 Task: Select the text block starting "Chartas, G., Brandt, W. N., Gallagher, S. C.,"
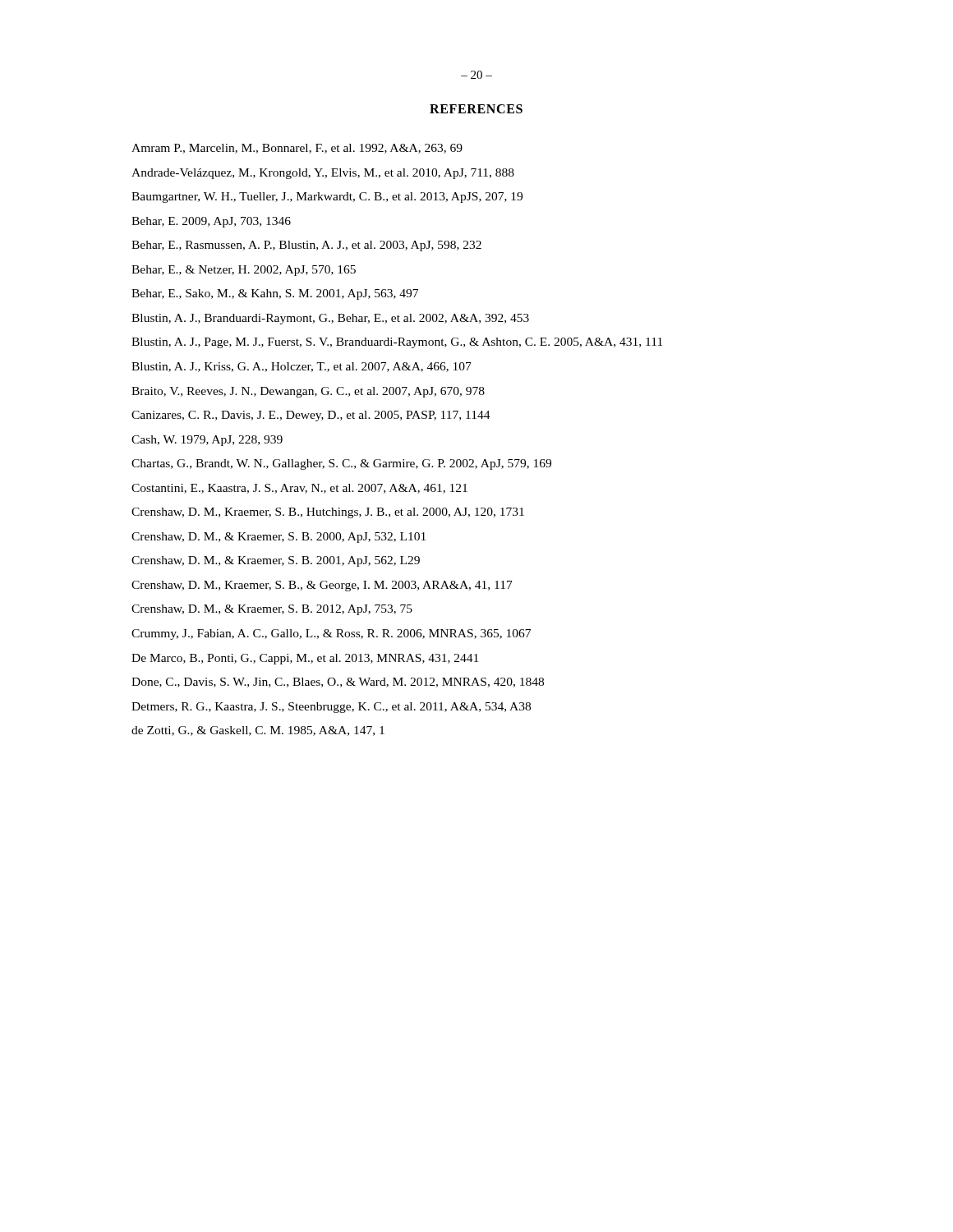click(x=342, y=463)
